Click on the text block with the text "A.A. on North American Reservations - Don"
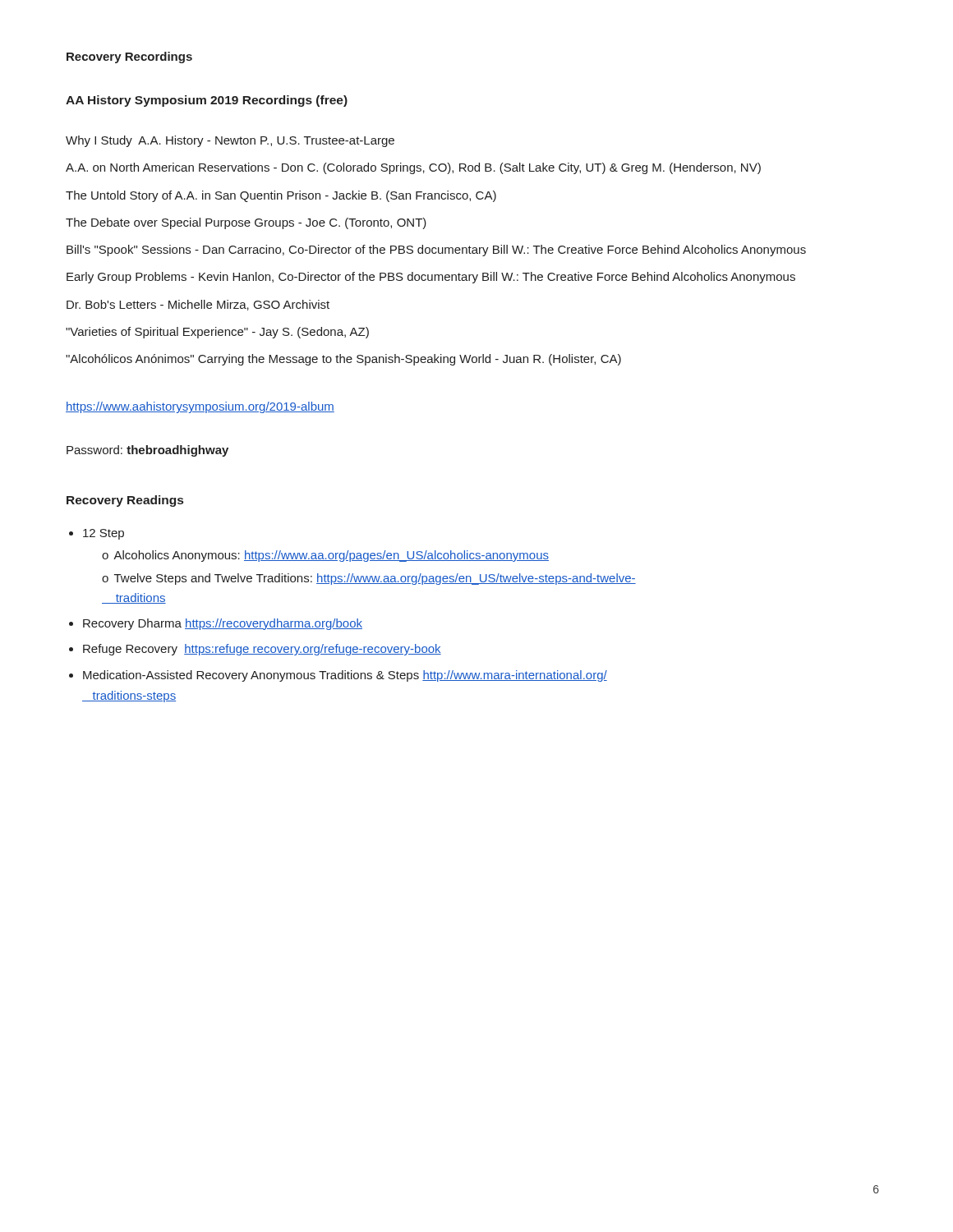 [x=414, y=167]
